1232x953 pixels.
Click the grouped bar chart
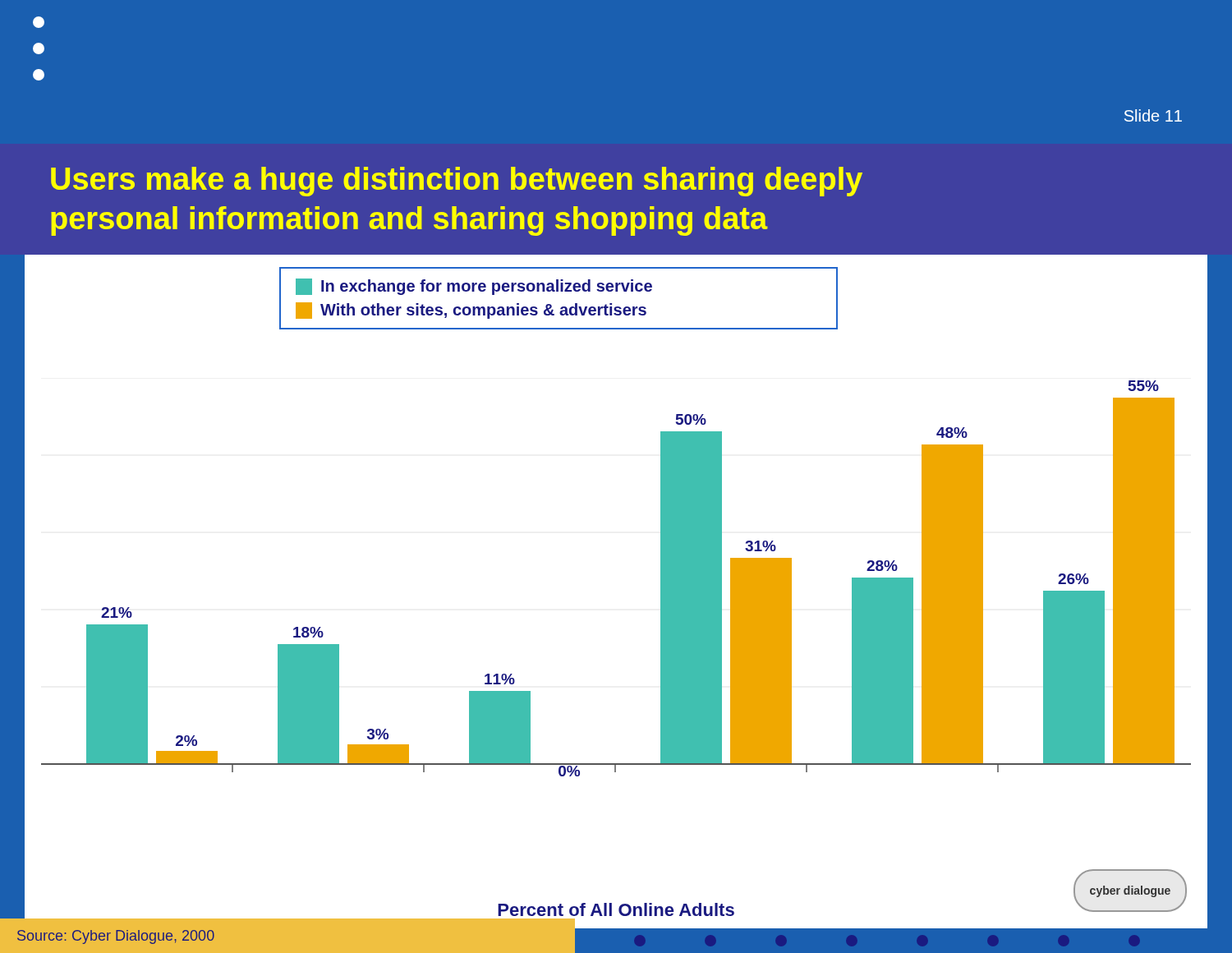616,592
